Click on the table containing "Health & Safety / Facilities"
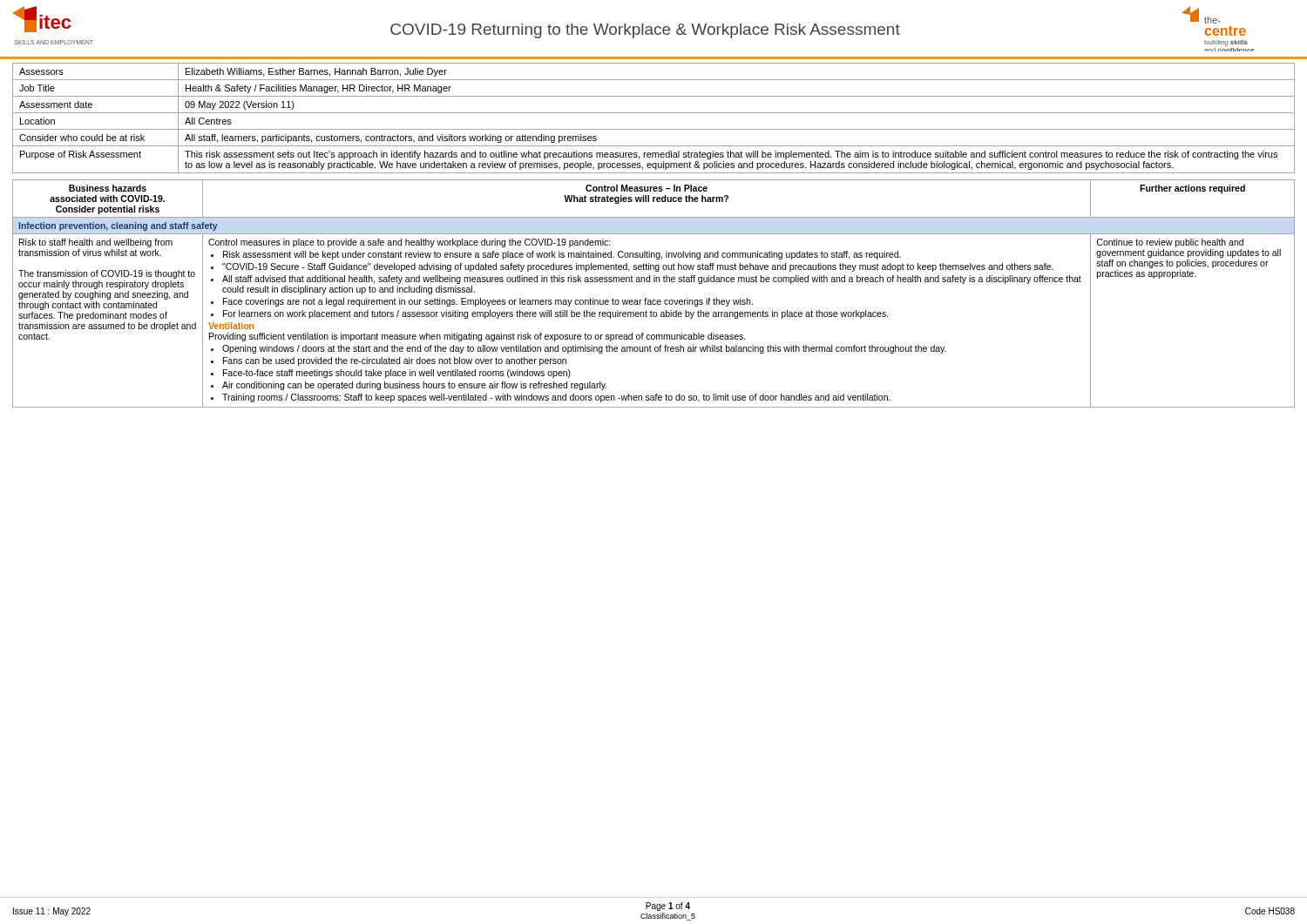Viewport: 1307px width, 924px height. pos(654,118)
